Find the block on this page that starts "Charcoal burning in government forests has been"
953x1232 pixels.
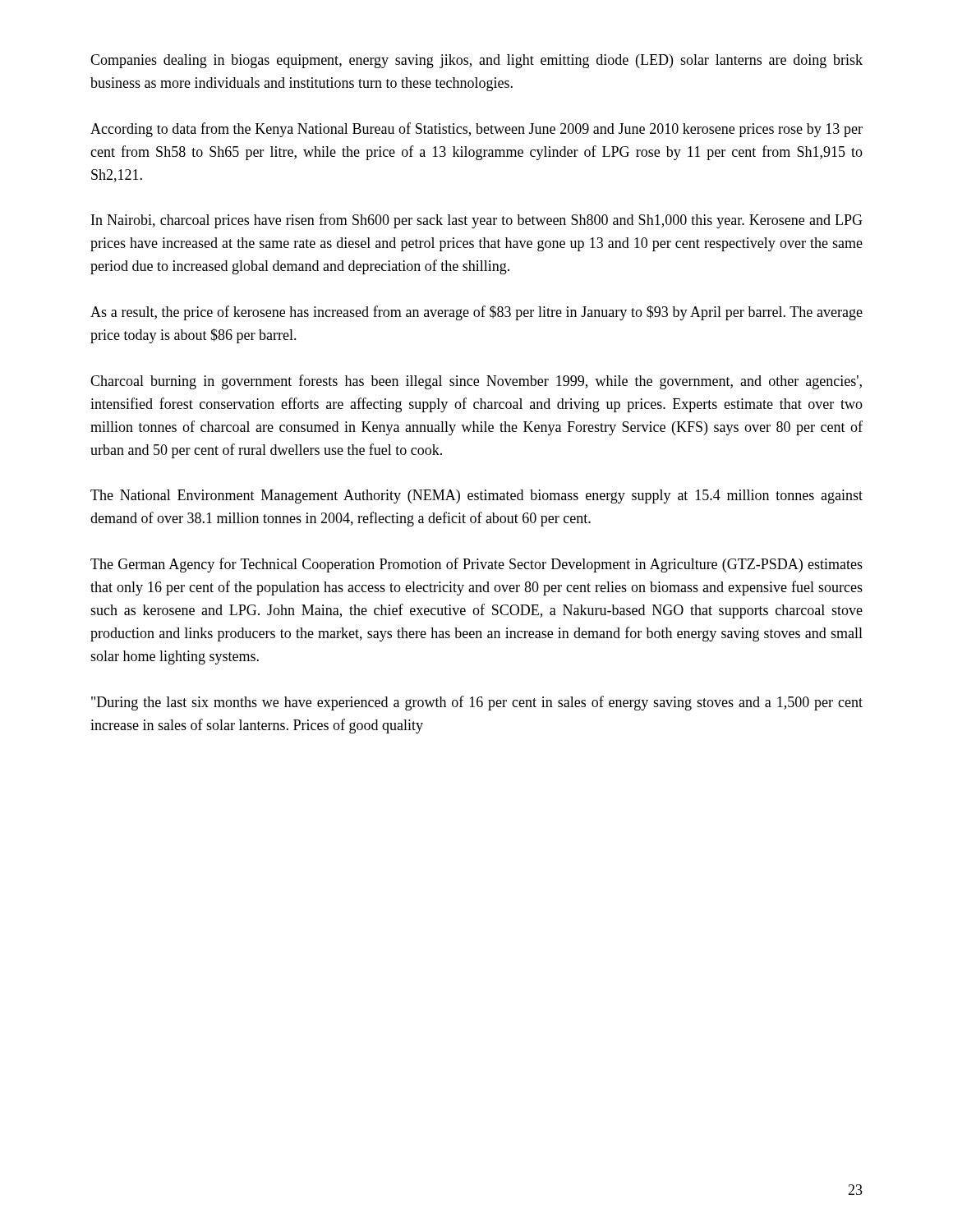click(476, 415)
